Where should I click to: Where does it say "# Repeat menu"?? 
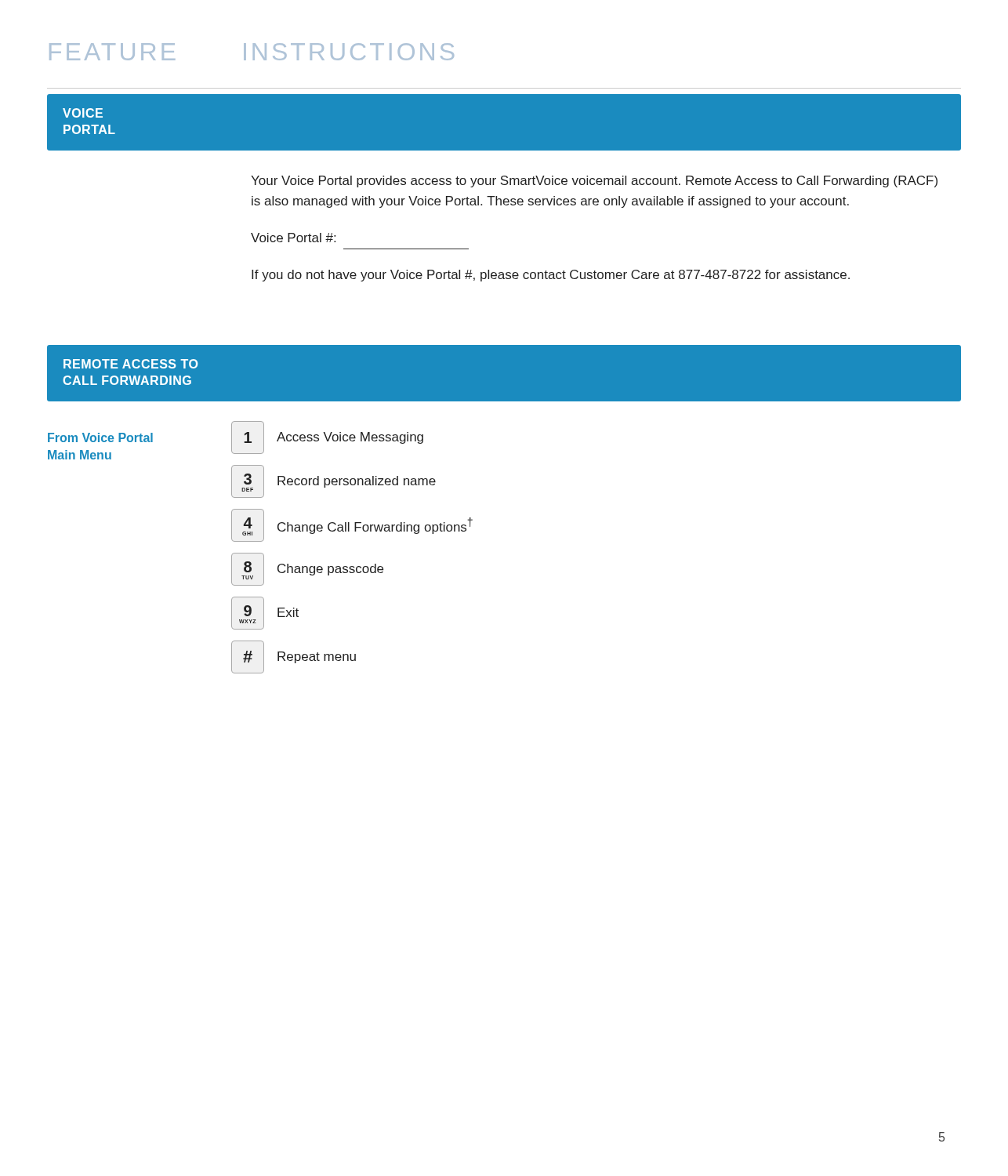click(294, 657)
